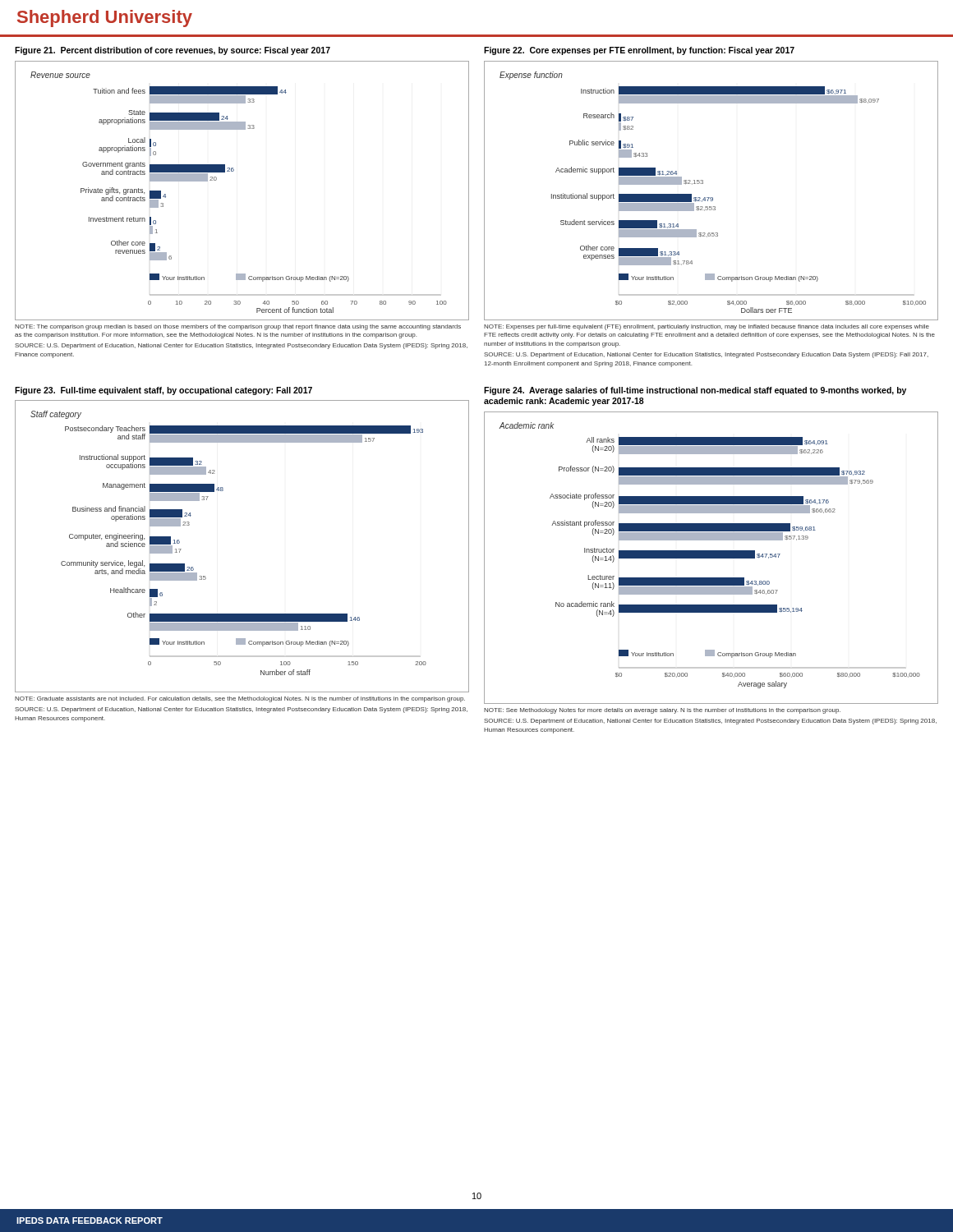Locate the caption that opens with "Figure 23. Full-time"
Viewport: 953px width, 1232px height.
[164, 390]
